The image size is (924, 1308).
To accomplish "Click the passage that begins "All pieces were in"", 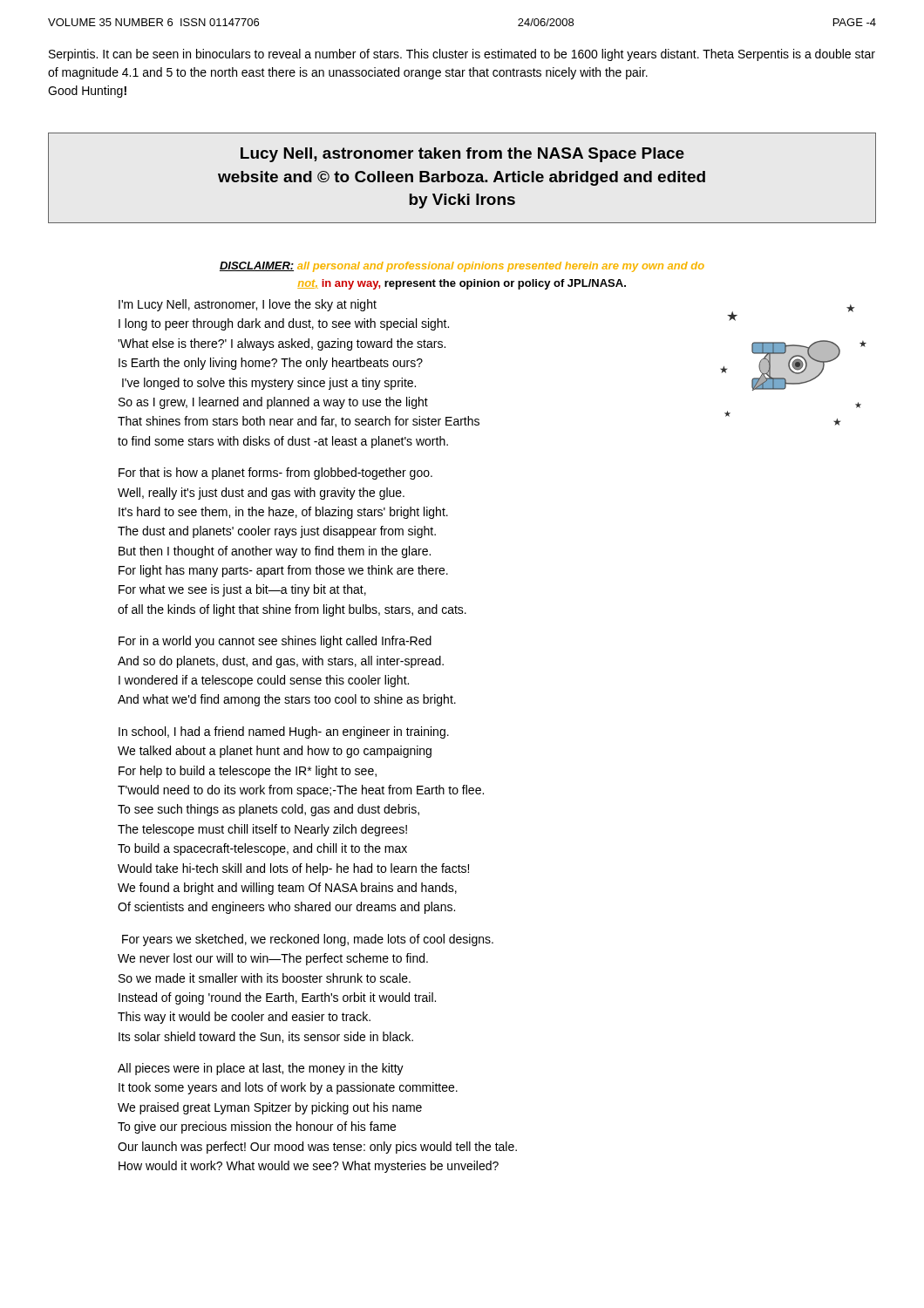I will coord(318,1117).
